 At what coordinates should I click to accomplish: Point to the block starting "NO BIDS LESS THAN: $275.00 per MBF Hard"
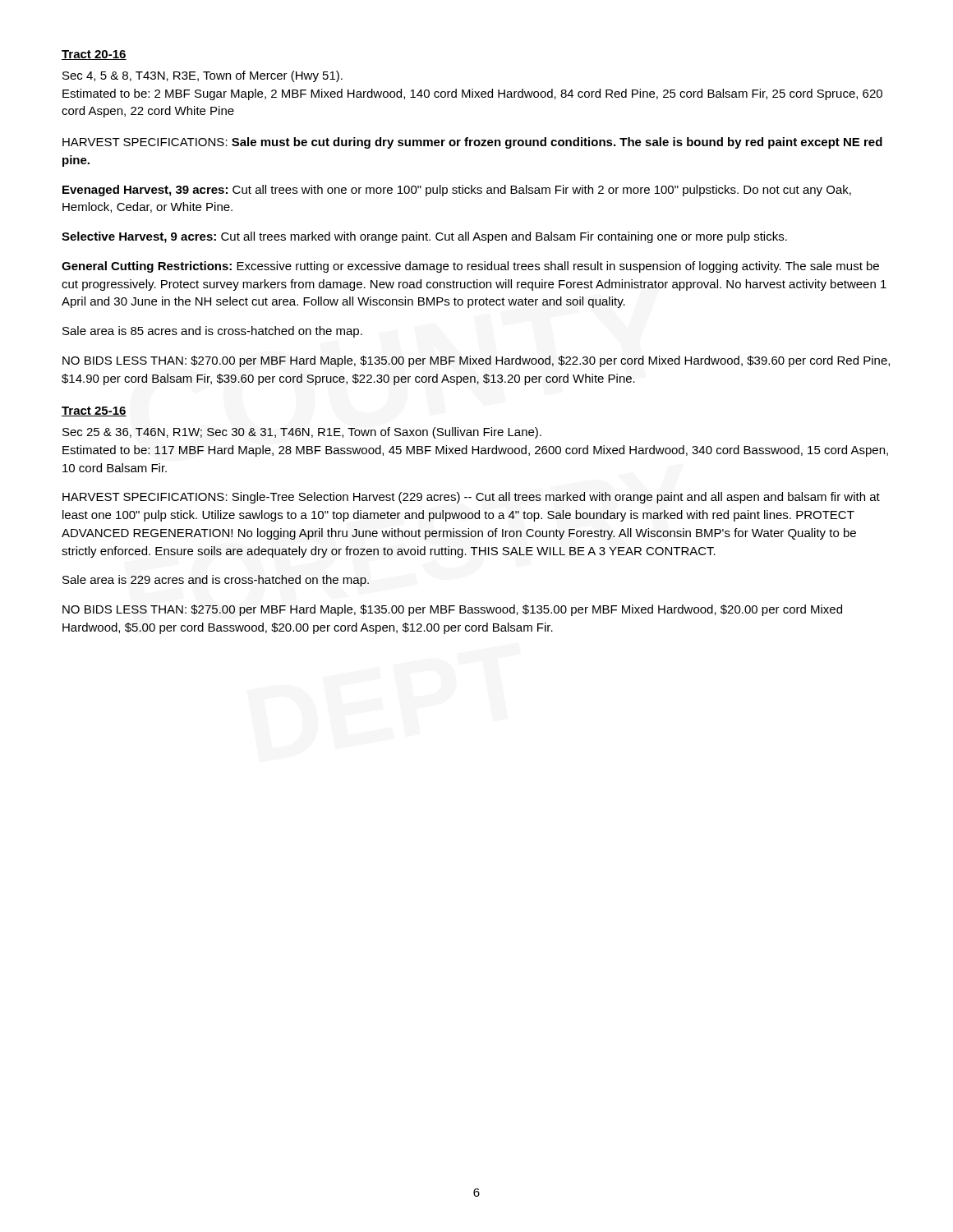452,618
